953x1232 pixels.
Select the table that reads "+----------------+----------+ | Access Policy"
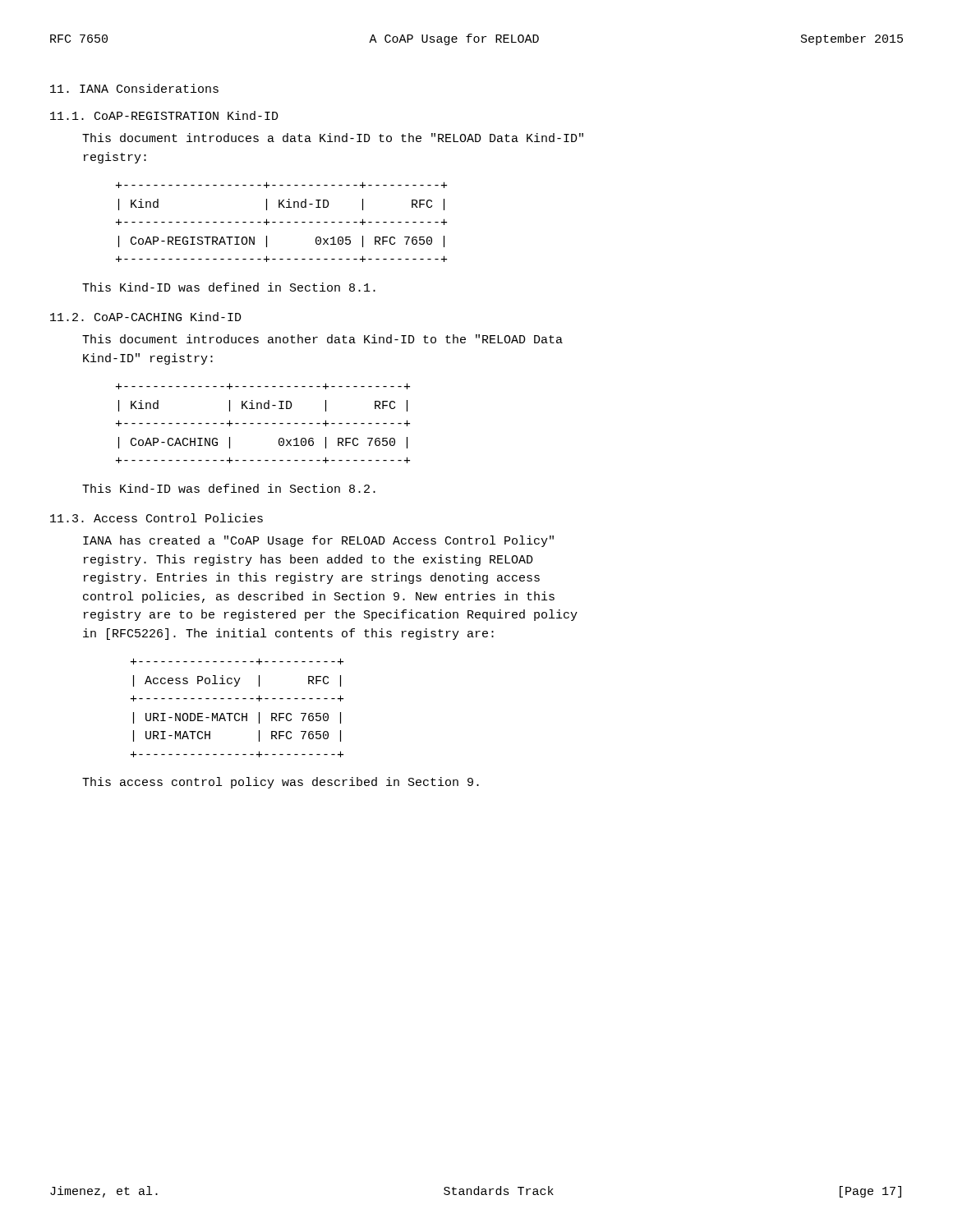(x=509, y=709)
